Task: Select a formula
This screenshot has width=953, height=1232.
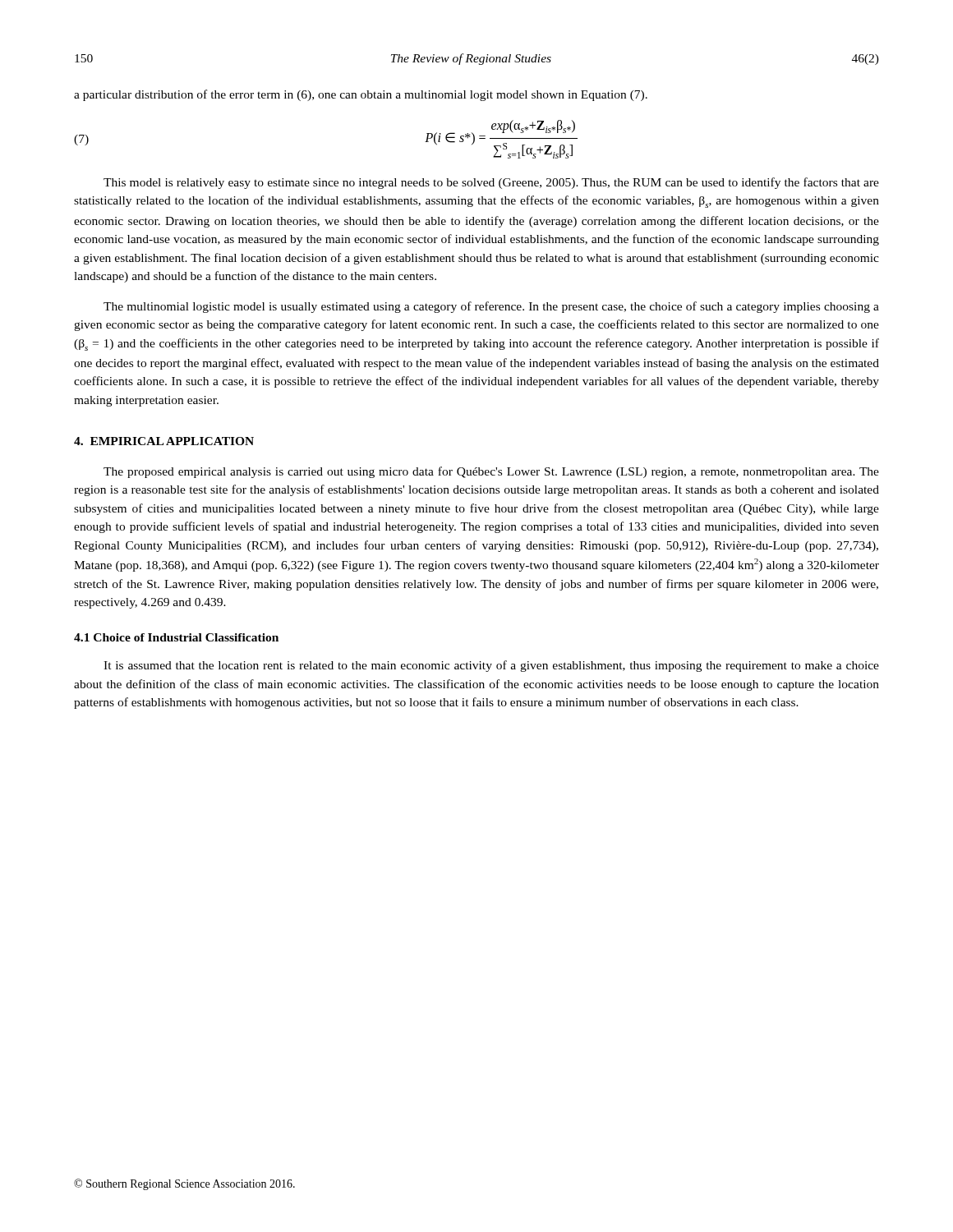Action: 476,139
